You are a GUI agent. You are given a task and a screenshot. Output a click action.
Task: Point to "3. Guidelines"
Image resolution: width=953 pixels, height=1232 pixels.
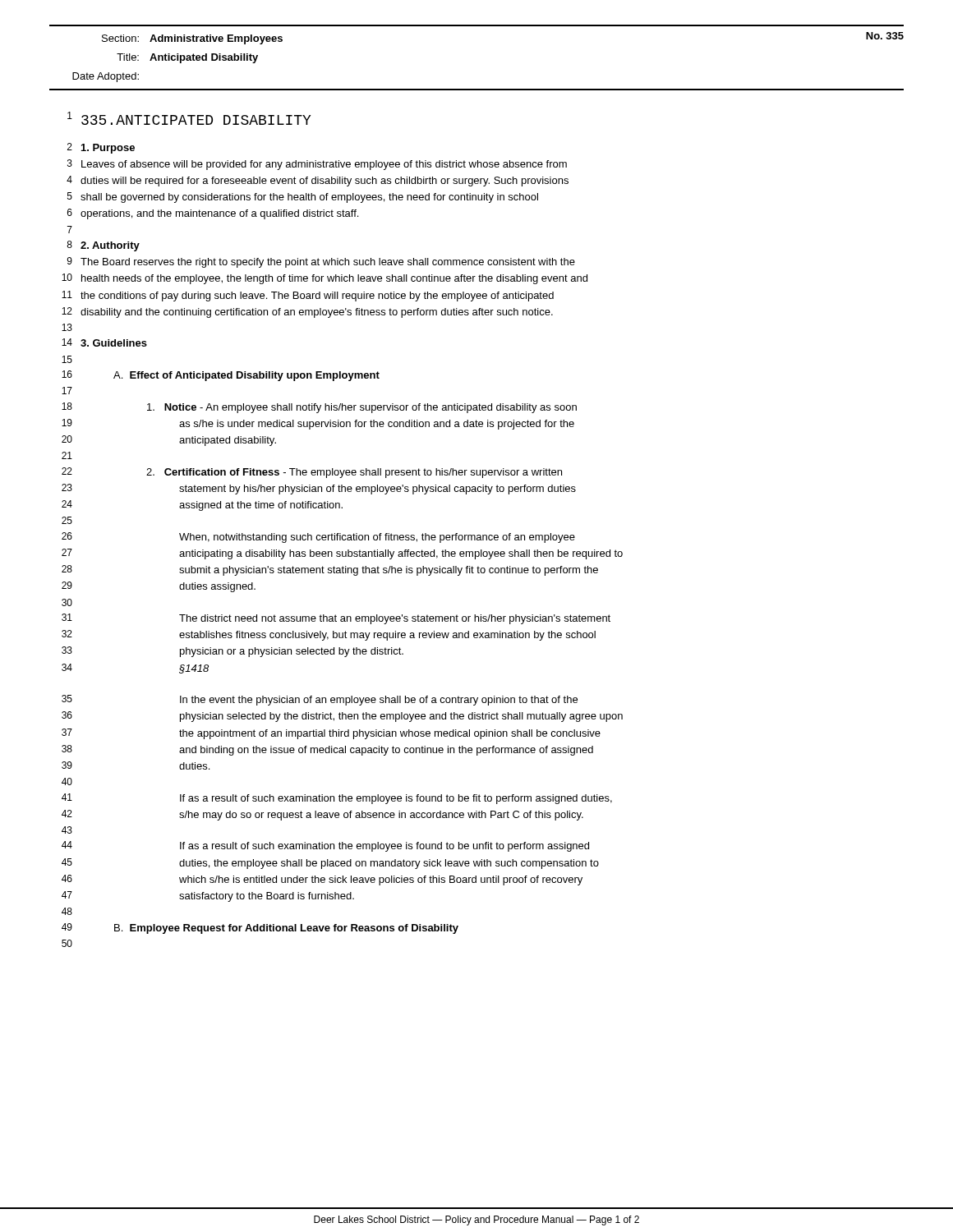point(114,343)
